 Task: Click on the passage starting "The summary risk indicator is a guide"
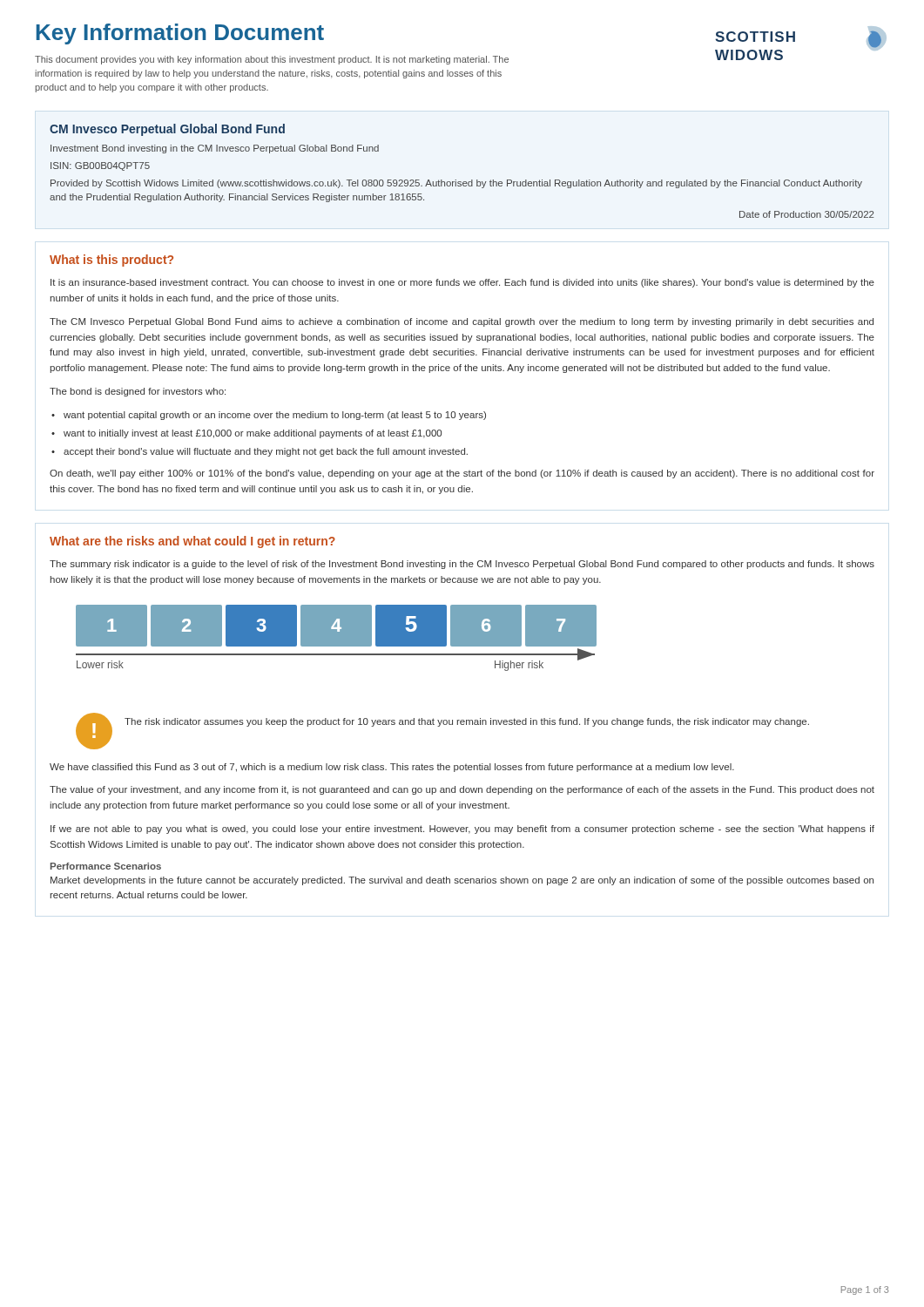pos(462,571)
